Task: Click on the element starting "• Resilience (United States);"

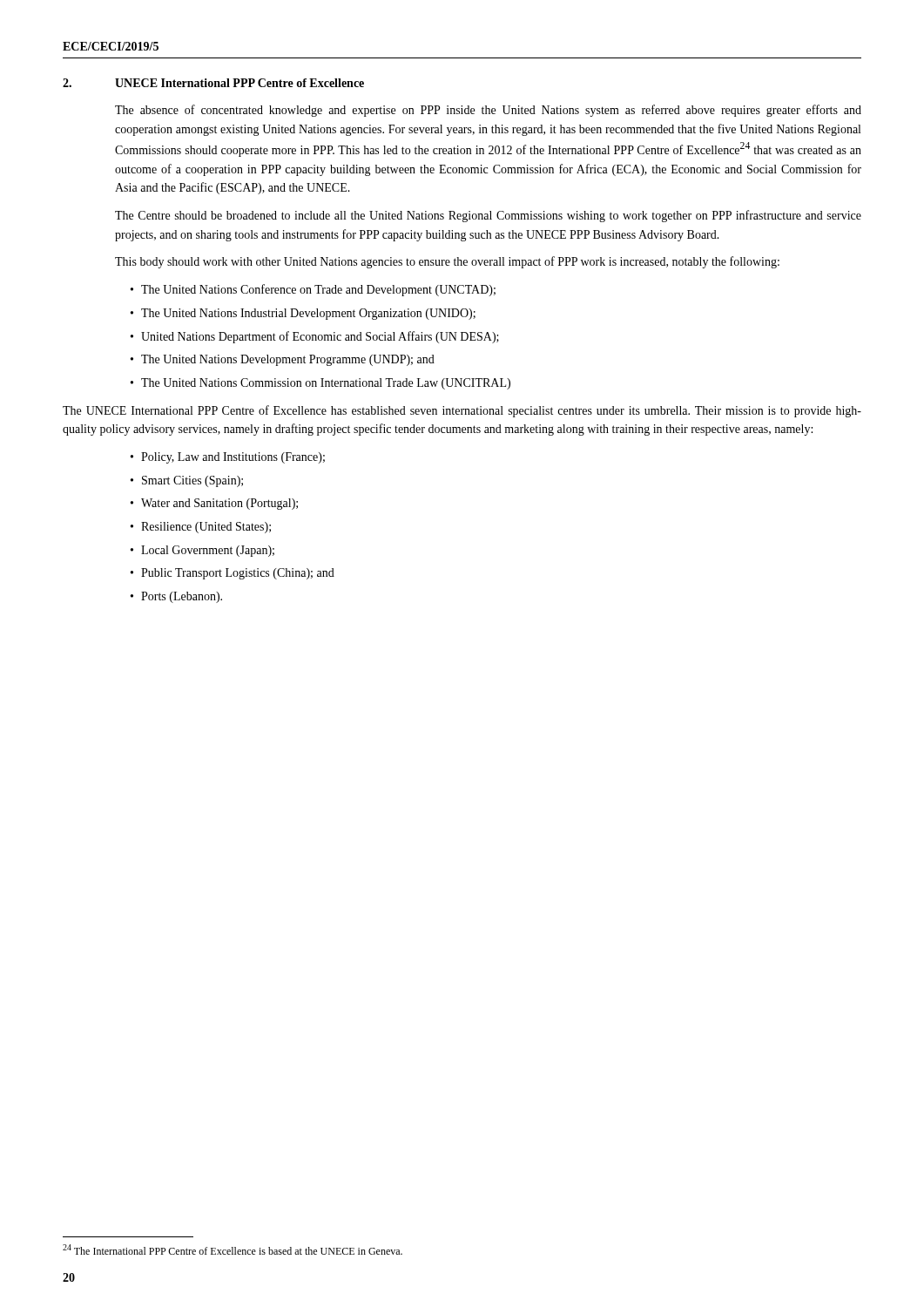Action: coord(201,528)
